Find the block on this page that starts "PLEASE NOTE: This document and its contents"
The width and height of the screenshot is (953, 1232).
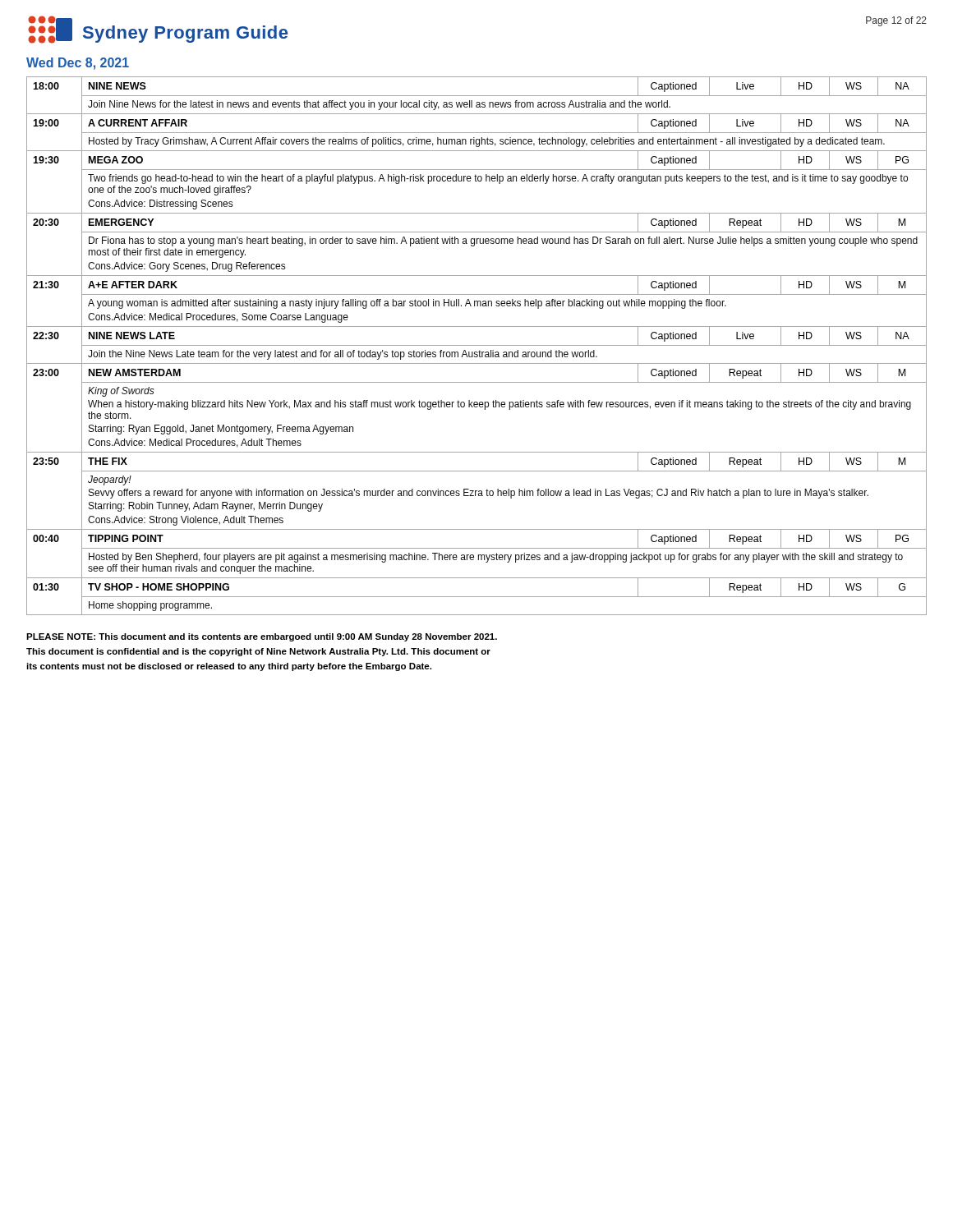point(262,651)
